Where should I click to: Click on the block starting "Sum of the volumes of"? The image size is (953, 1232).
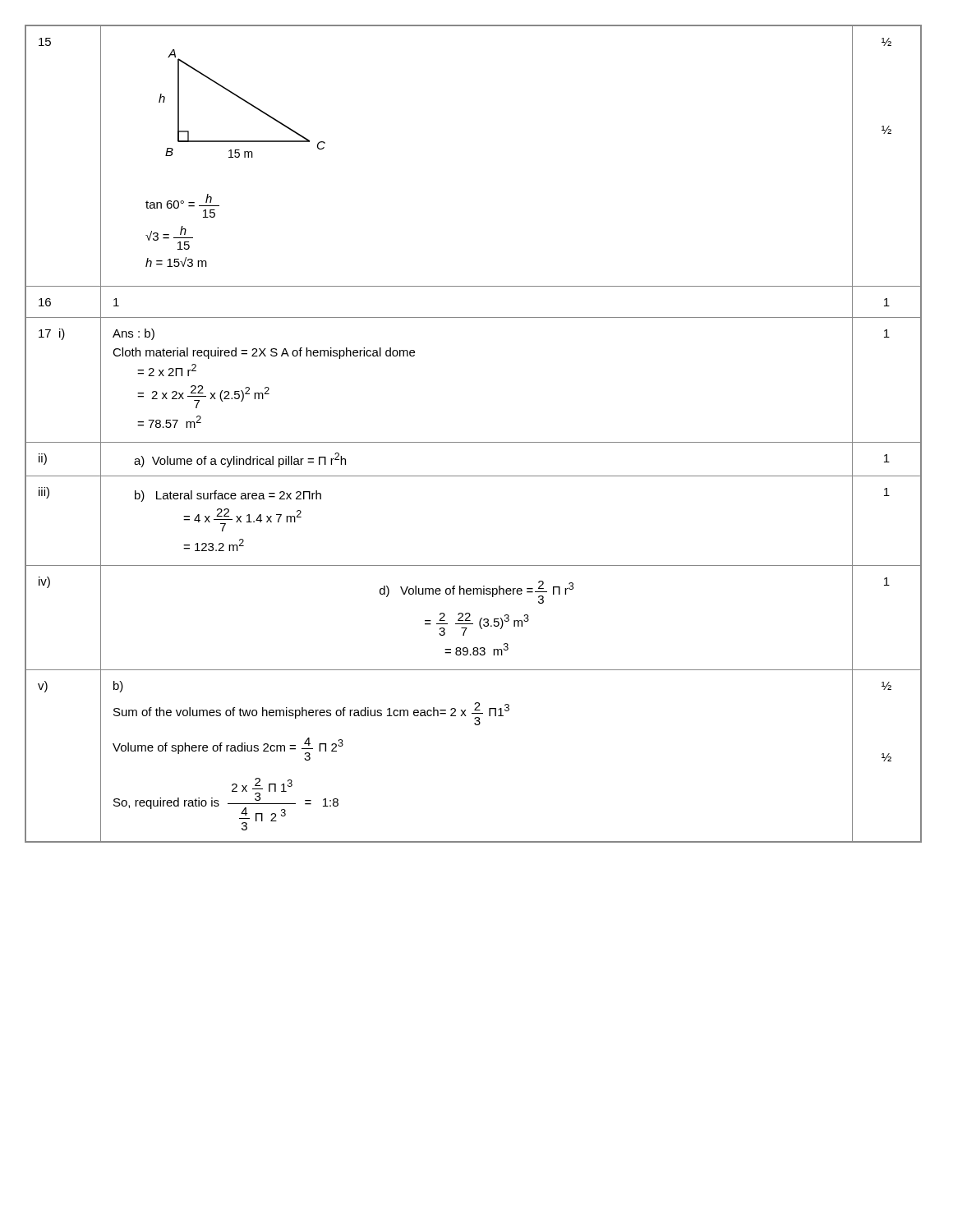(x=311, y=713)
